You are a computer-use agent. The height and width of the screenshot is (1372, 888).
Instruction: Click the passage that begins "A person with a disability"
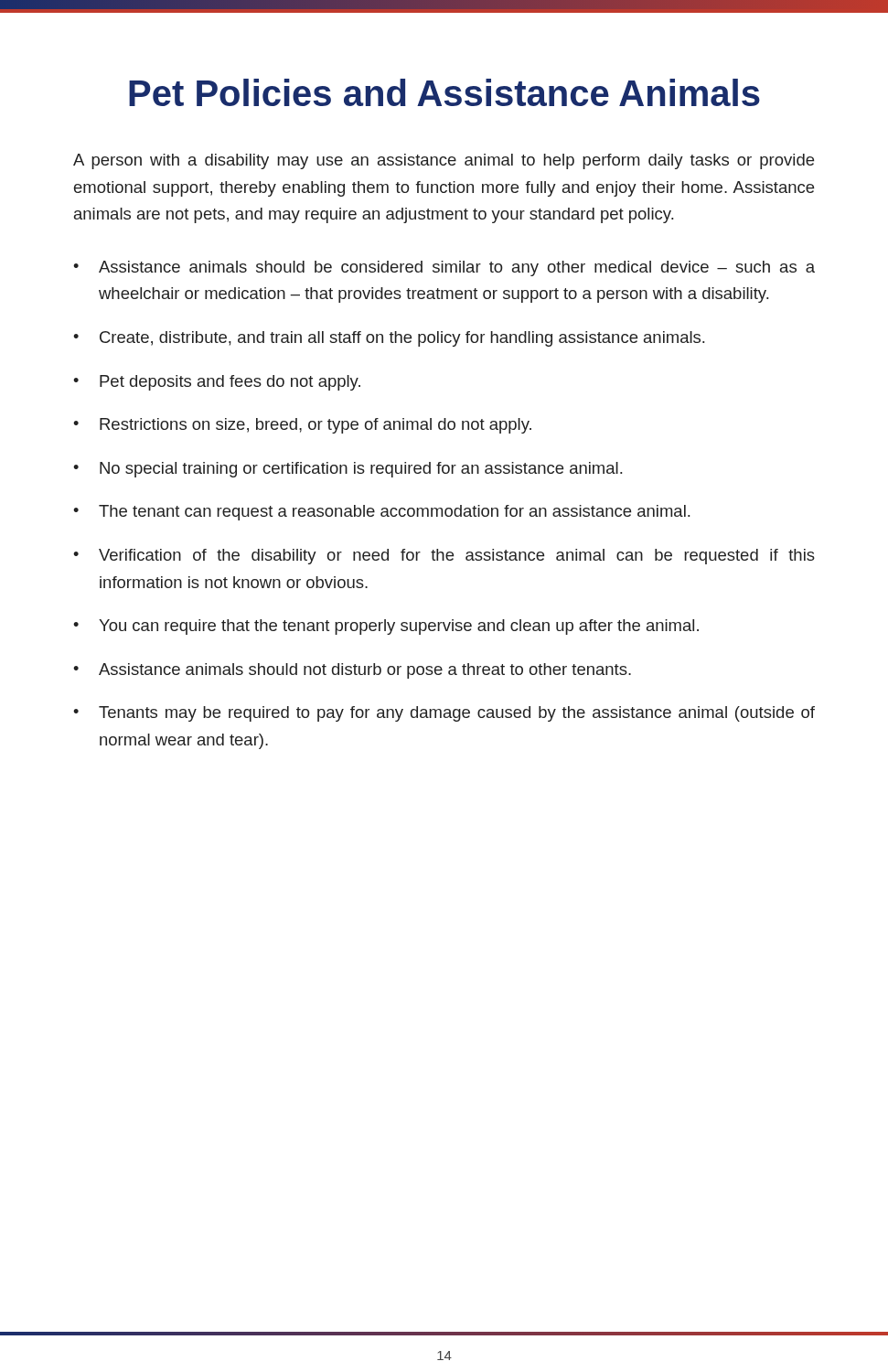tap(444, 187)
